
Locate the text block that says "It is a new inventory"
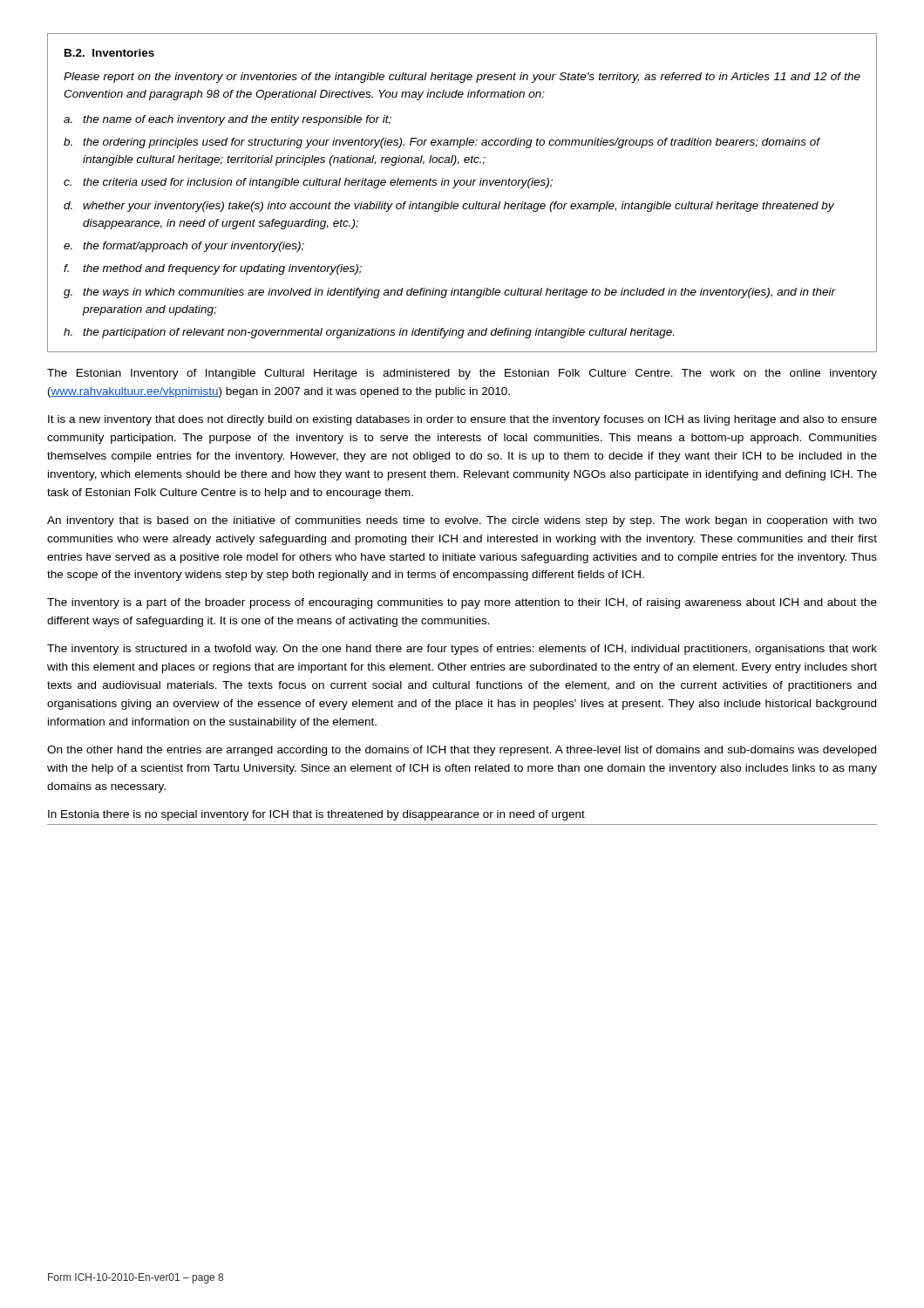(462, 456)
